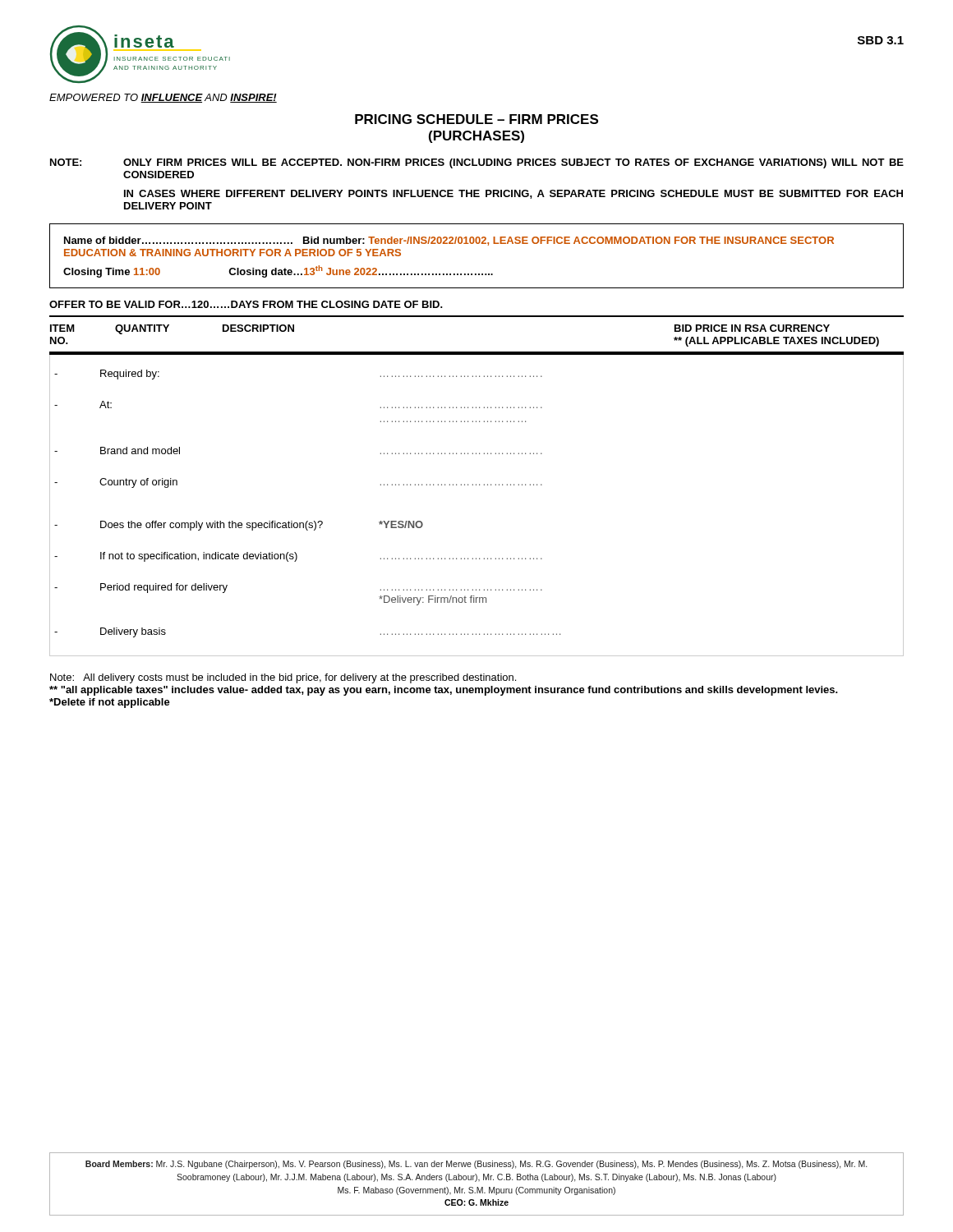This screenshot has width=953, height=1232.
Task: Navigate to the block starting "SBD 3.1"
Action: click(880, 40)
